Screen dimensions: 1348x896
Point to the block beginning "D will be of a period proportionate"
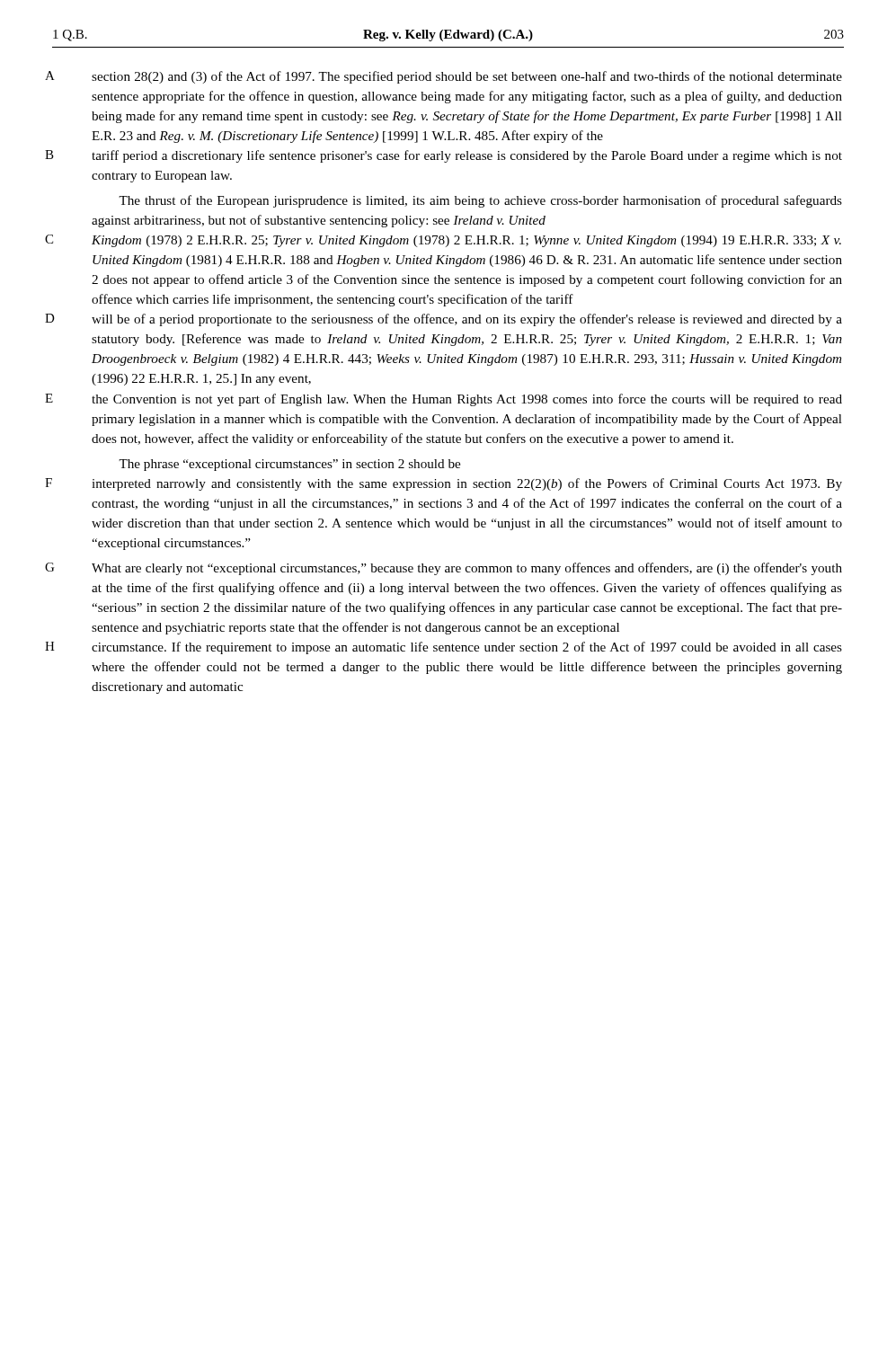467,348
